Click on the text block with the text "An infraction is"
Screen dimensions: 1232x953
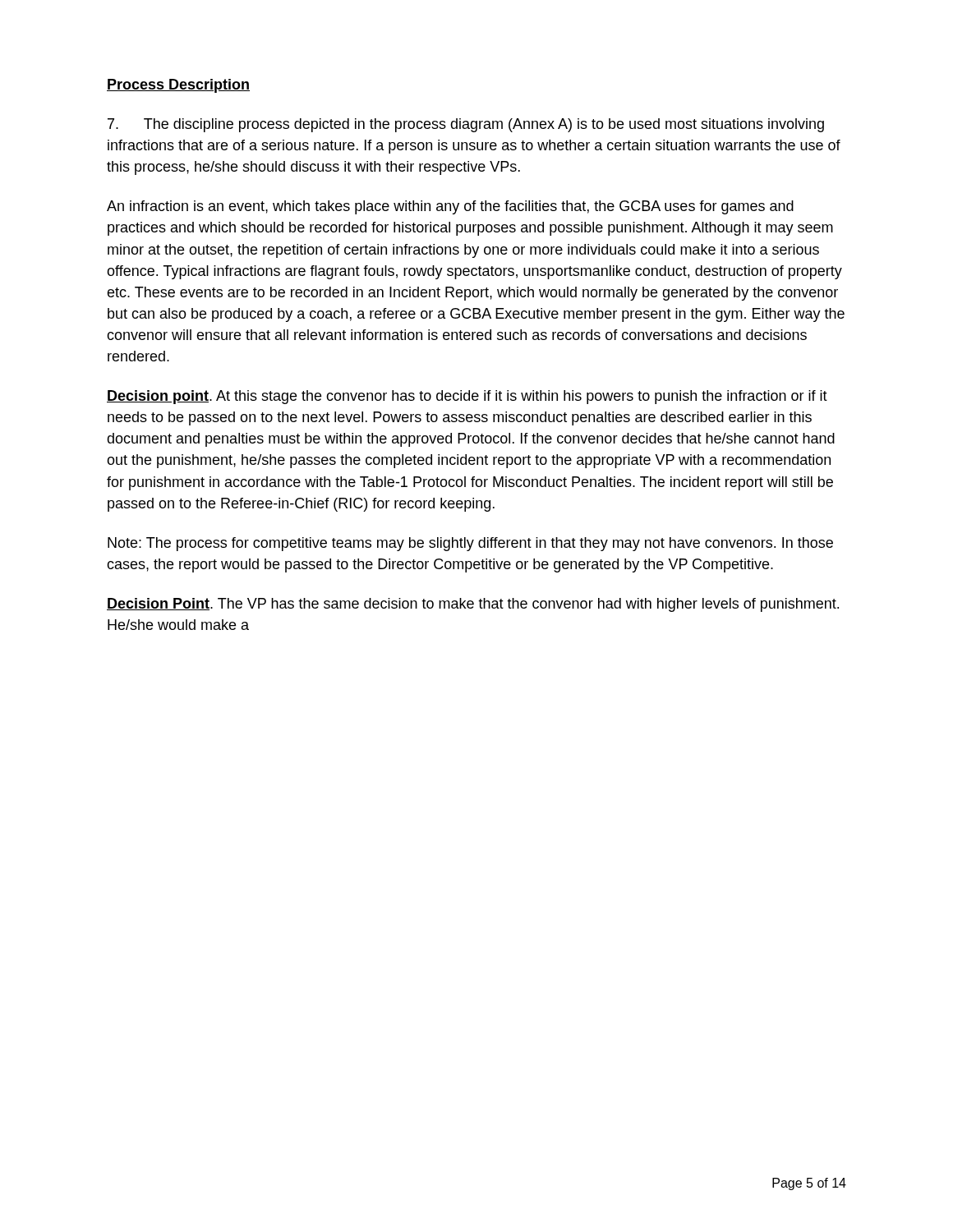[x=476, y=281]
